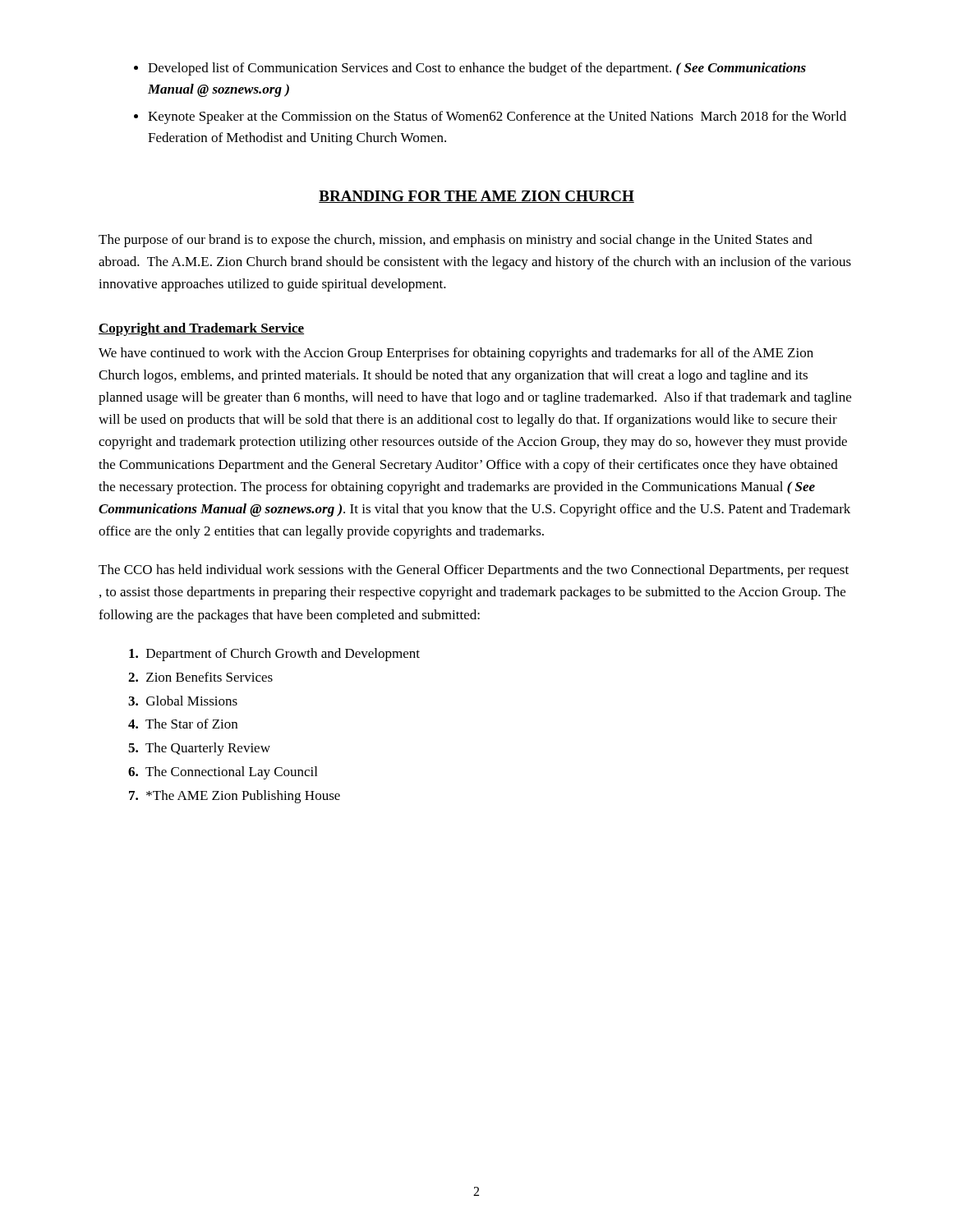The height and width of the screenshot is (1232, 953).
Task: Select the region starting "Department of Church Growth and Development"
Action: pos(274,653)
